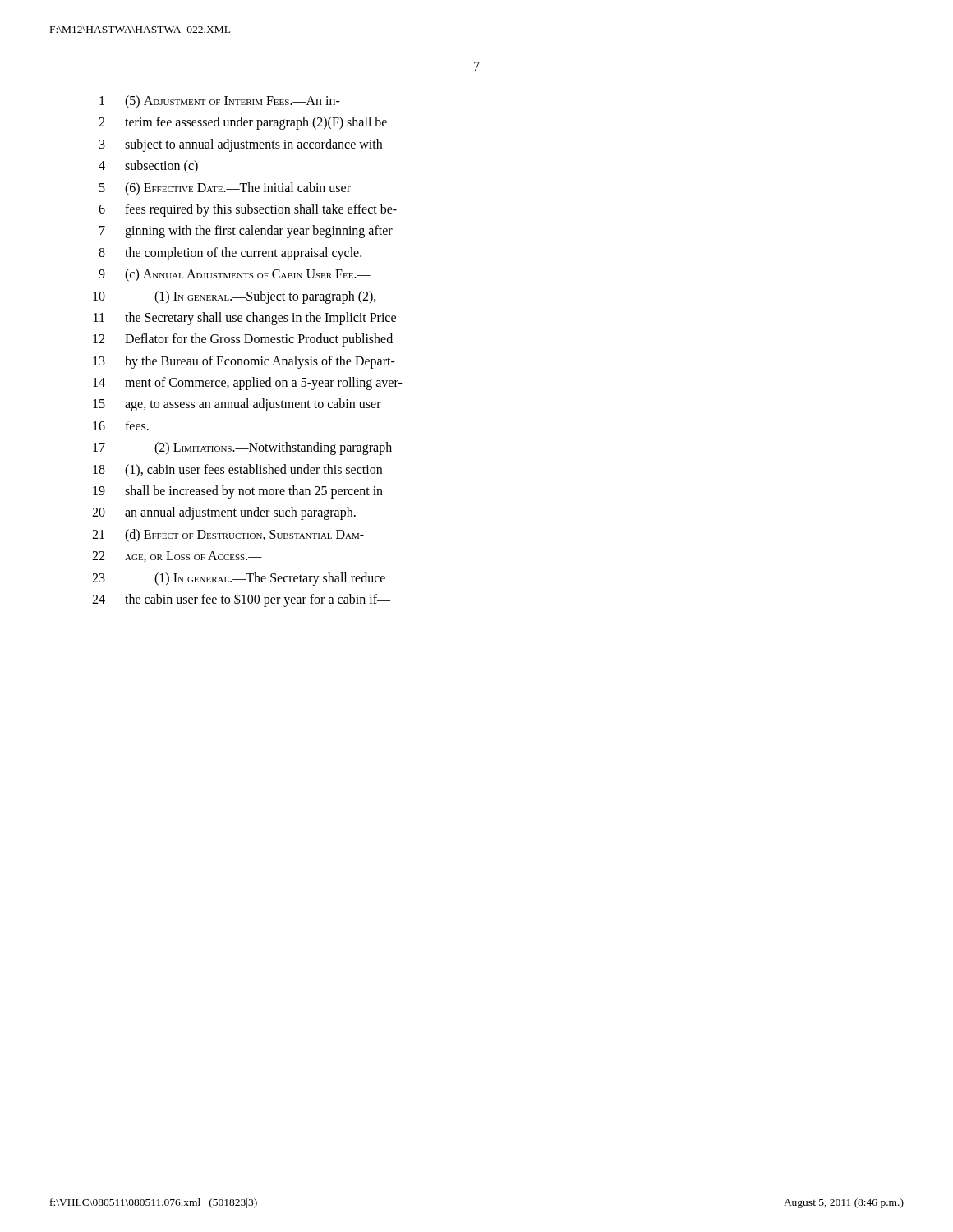This screenshot has height=1232, width=953.
Task: Locate the block of text that opens with "11 the Secretary shall use"
Action: tap(245, 319)
